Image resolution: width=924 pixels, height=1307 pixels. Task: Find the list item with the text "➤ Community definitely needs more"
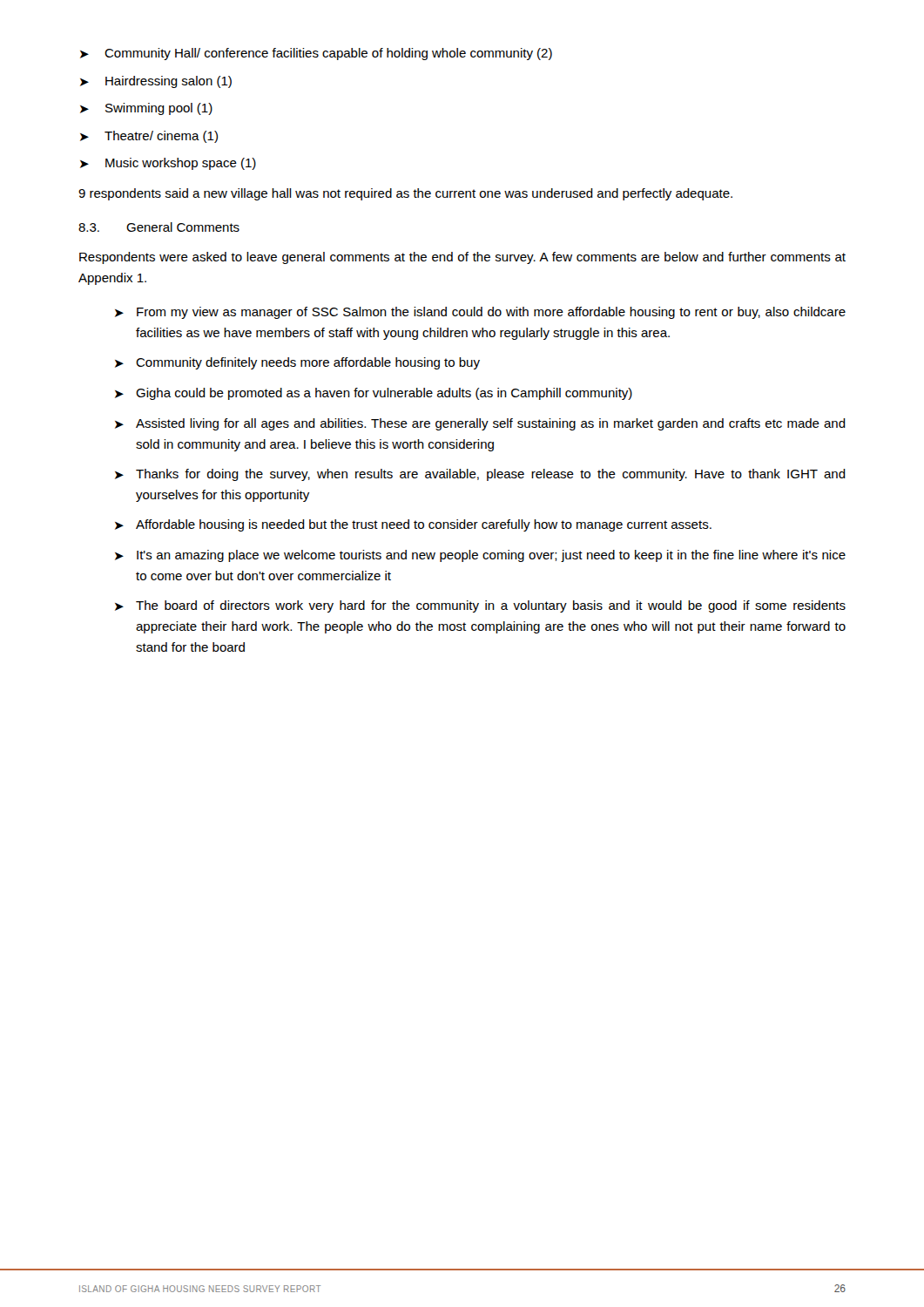tap(479, 363)
